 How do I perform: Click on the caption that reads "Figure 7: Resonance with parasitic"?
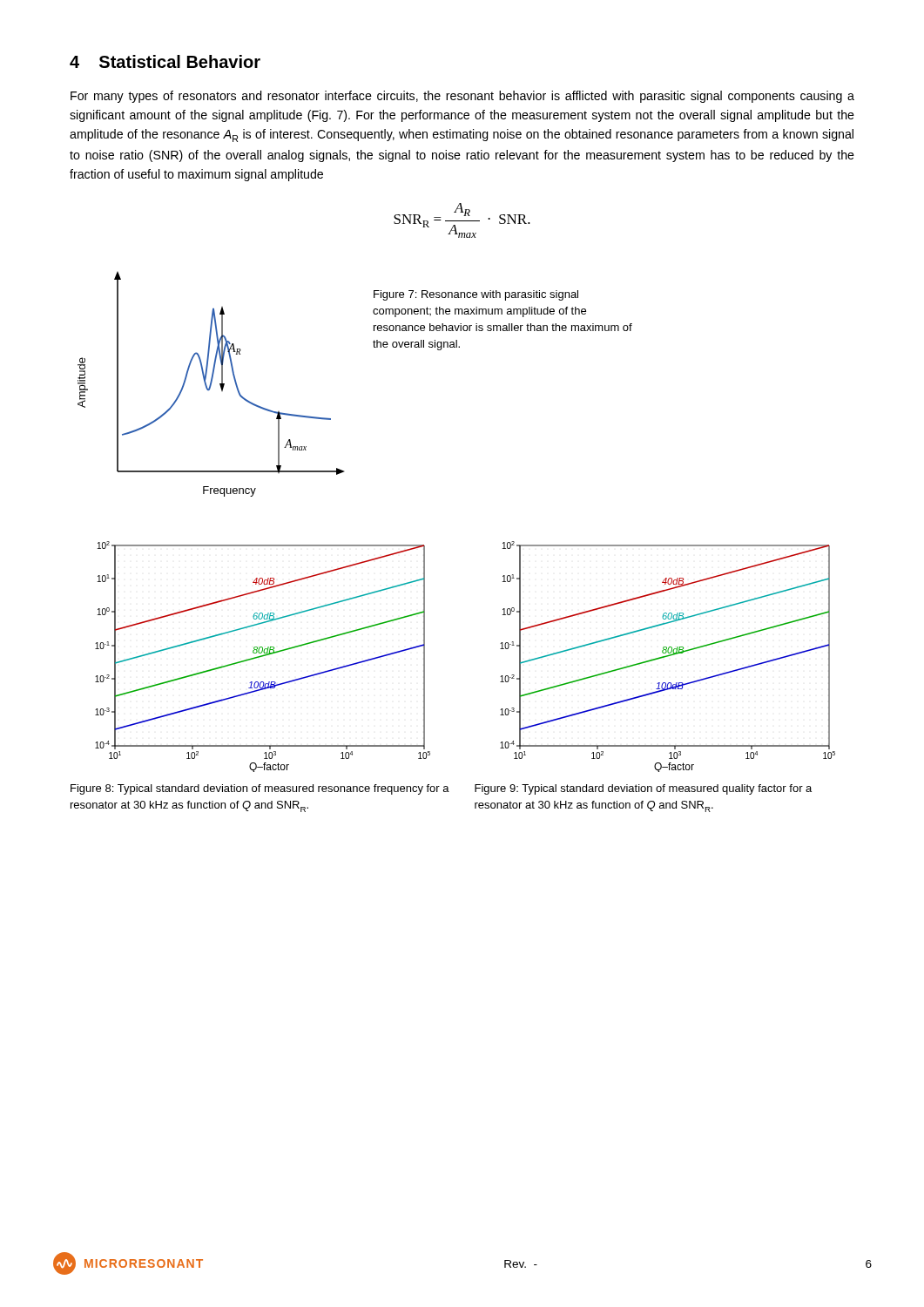(x=502, y=319)
